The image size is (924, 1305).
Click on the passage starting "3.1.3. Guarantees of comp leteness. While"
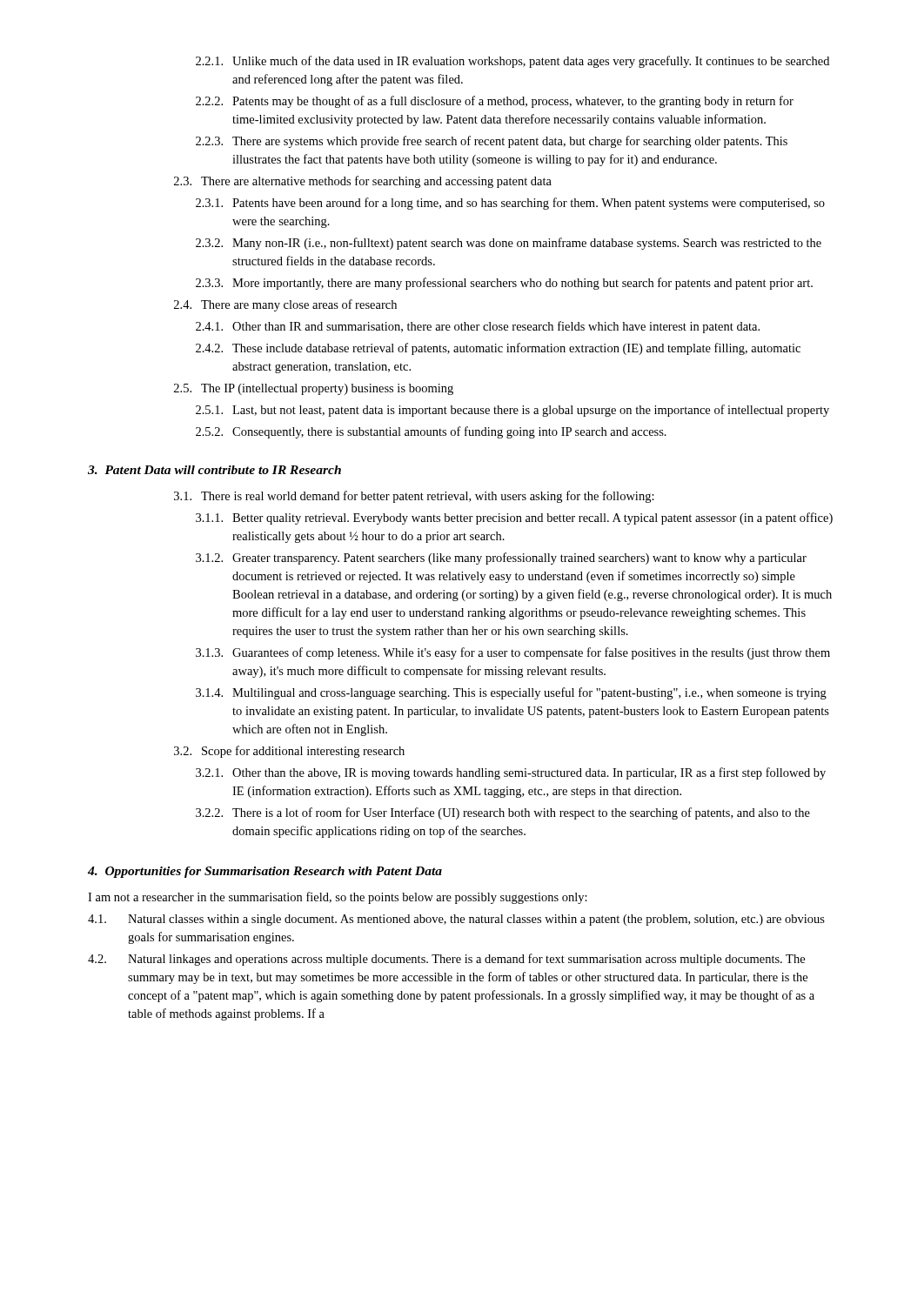pos(506,662)
